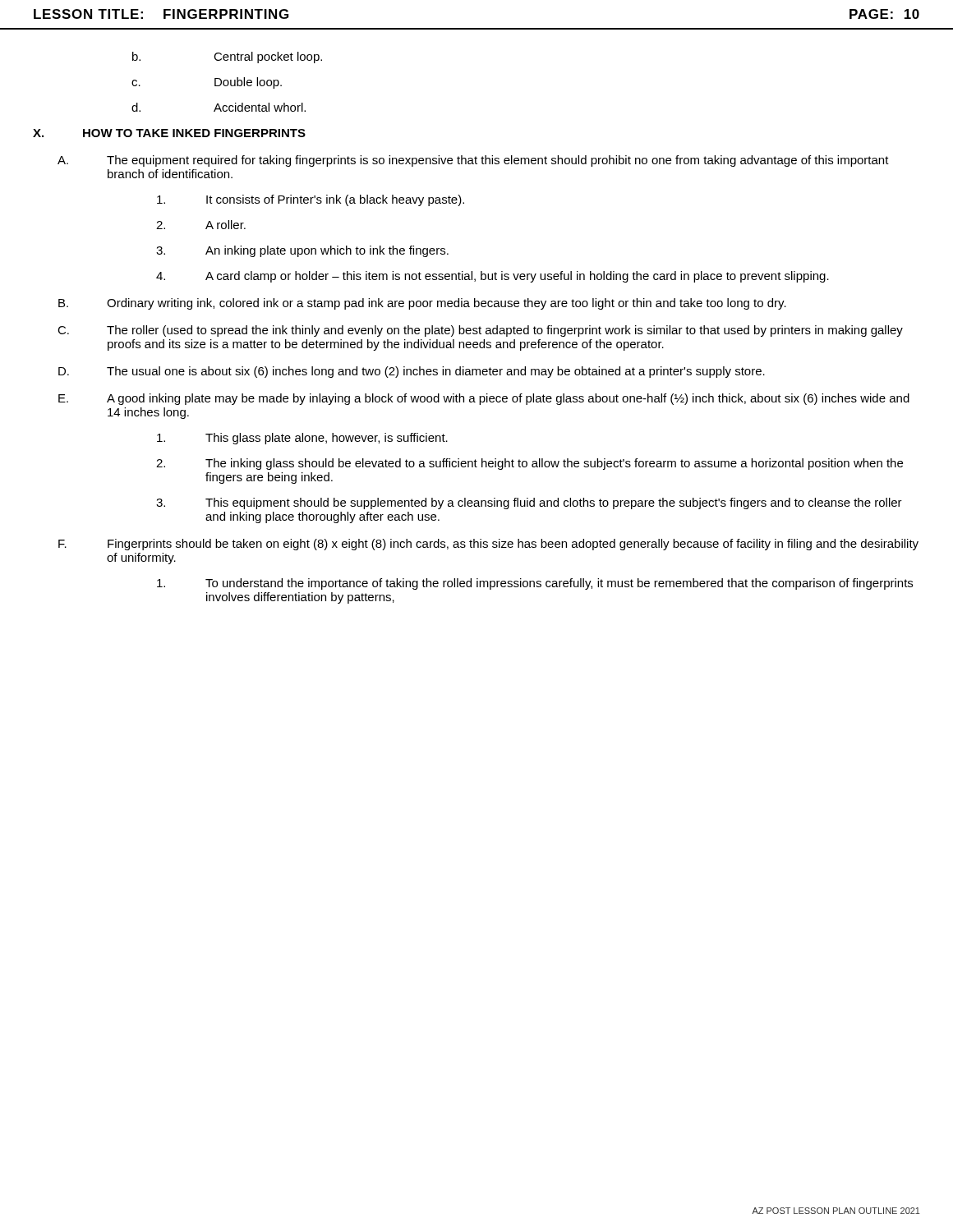
Task: Find the list item that says "A. The equipment required for taking fingerprints"
Action: coord(473,161)
